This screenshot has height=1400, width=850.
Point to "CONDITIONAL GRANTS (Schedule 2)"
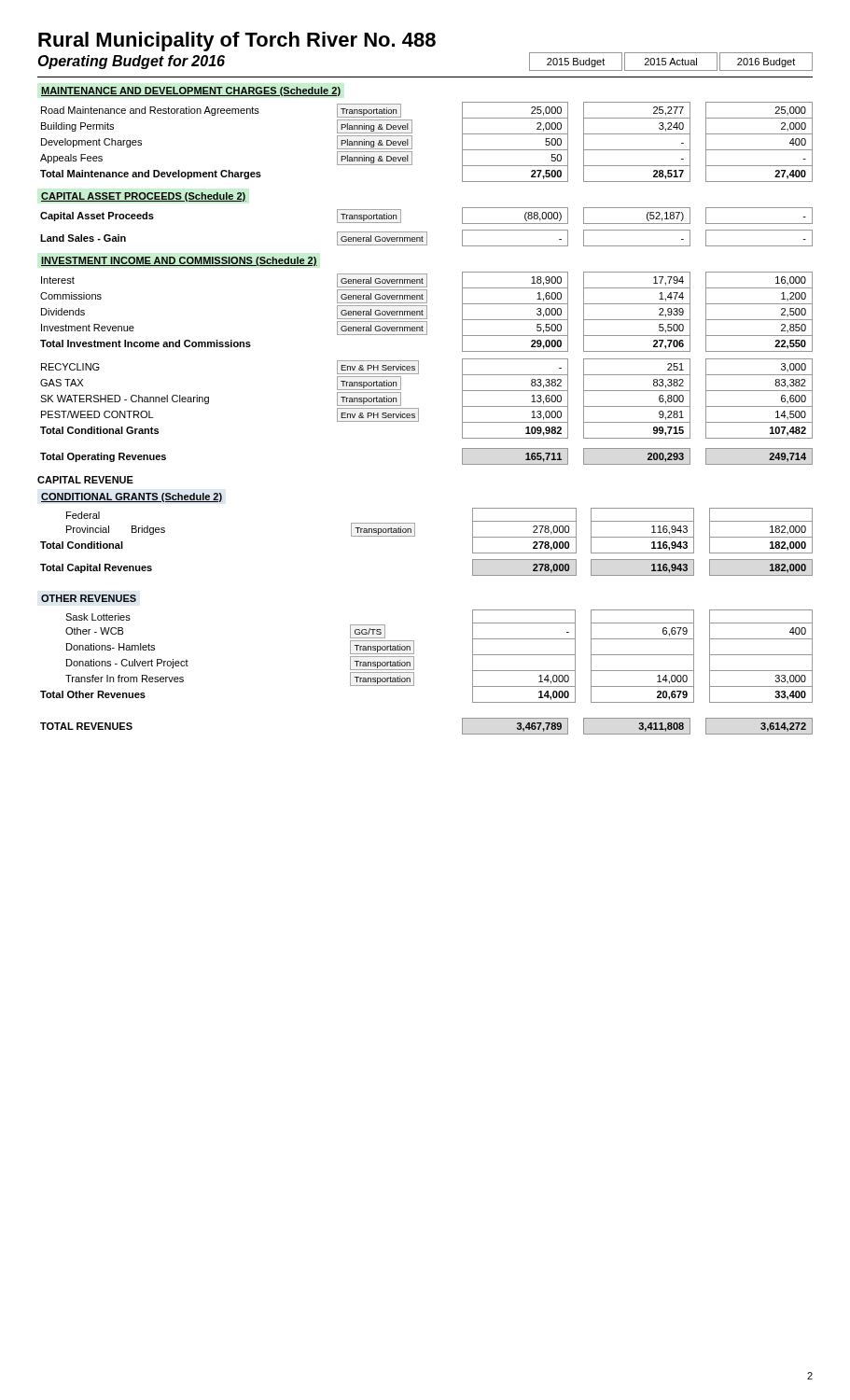coord(132,497)
